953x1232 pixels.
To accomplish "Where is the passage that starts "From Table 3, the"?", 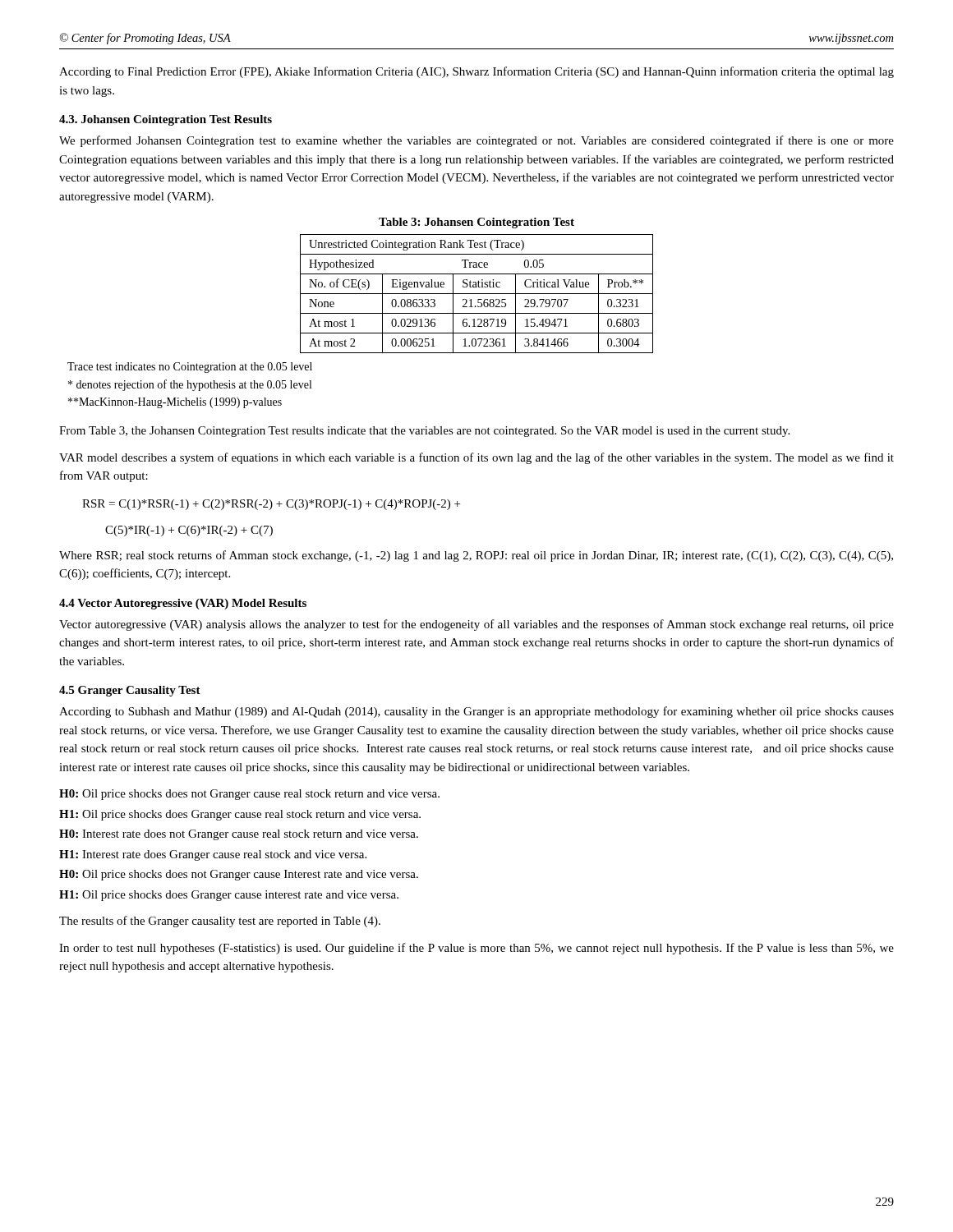I will pos(425,430).
